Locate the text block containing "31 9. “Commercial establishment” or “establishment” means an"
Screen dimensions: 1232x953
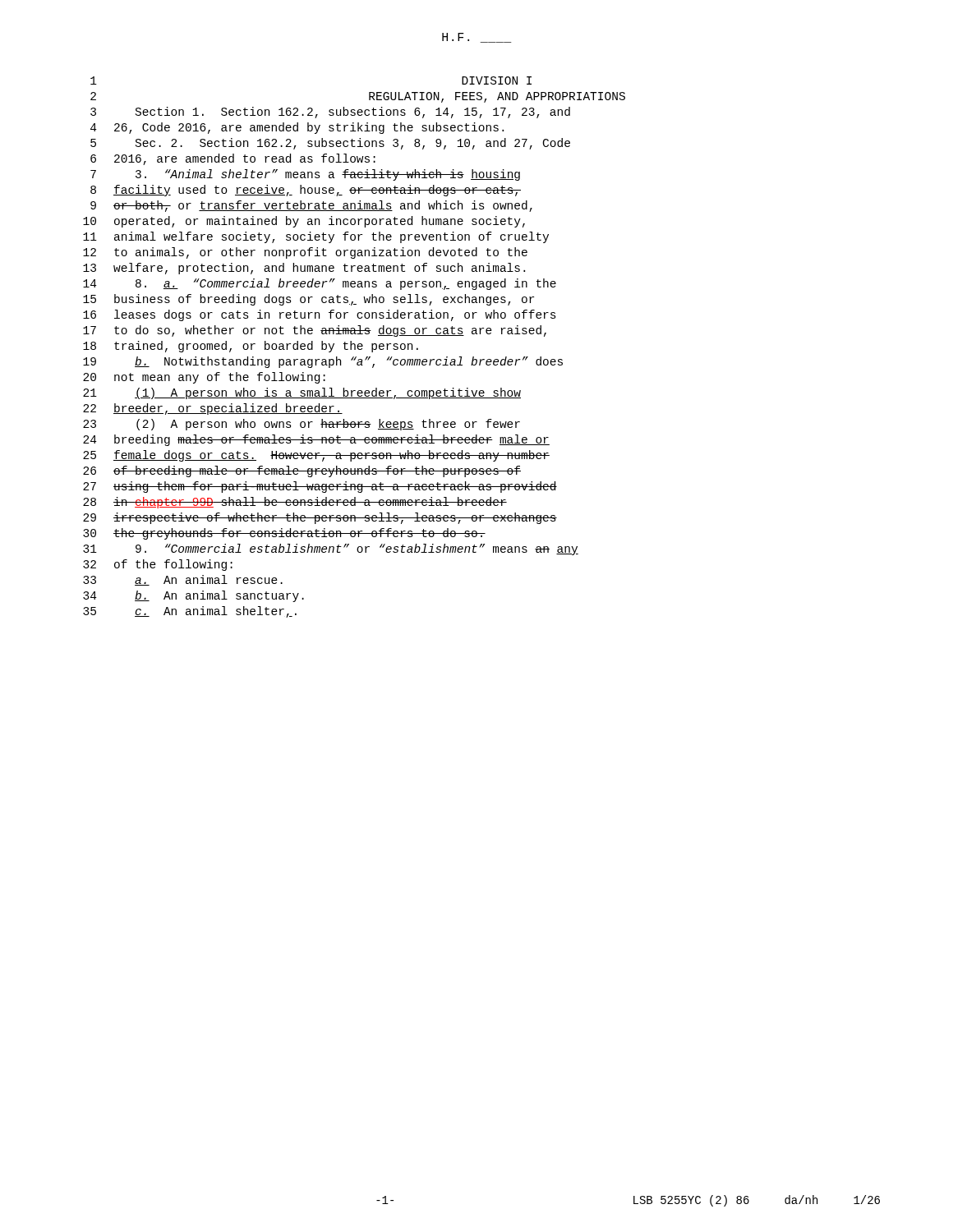[325, 550]
